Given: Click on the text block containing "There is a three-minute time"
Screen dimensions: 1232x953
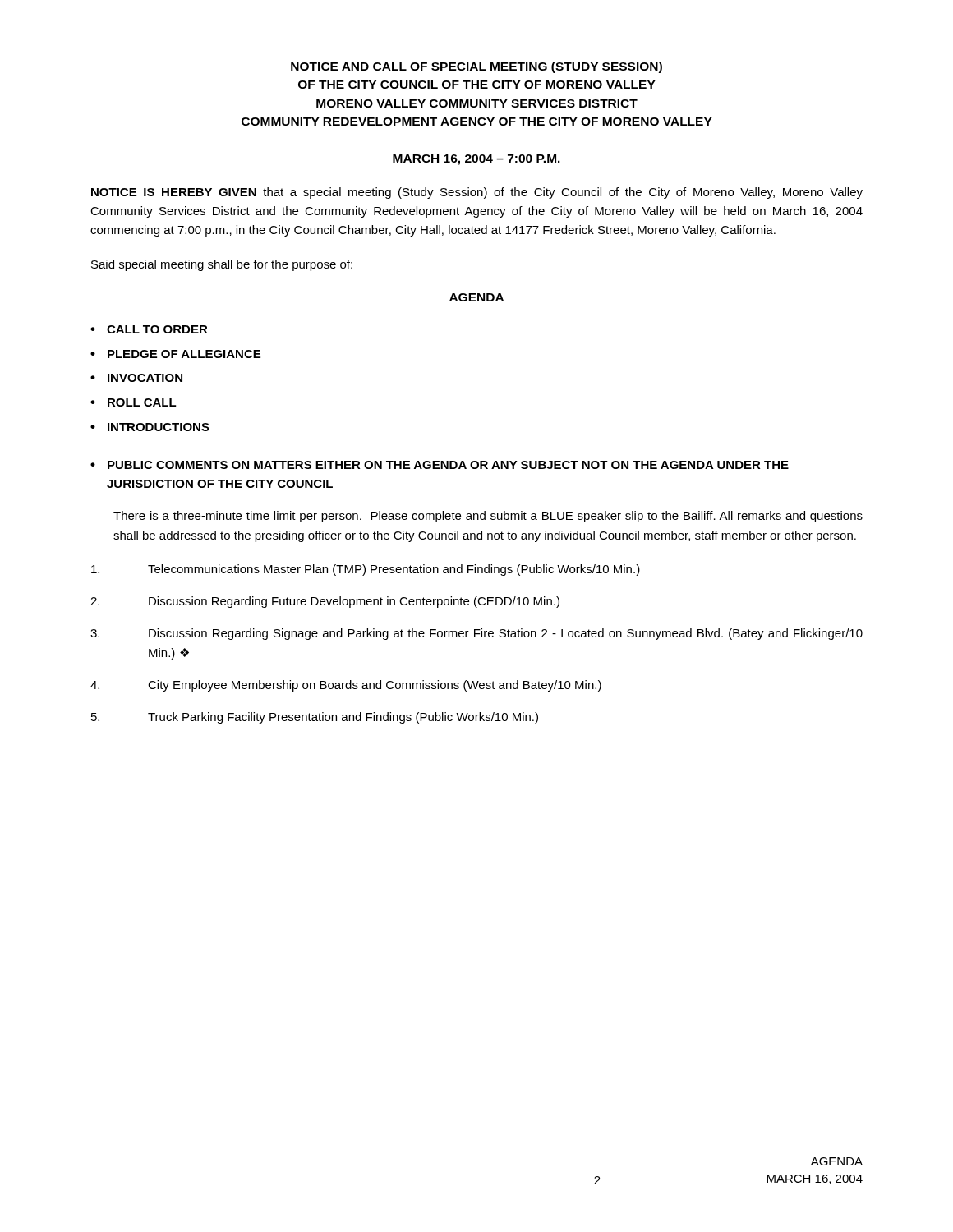Looking at the screenshot, I should click(488, 525).
